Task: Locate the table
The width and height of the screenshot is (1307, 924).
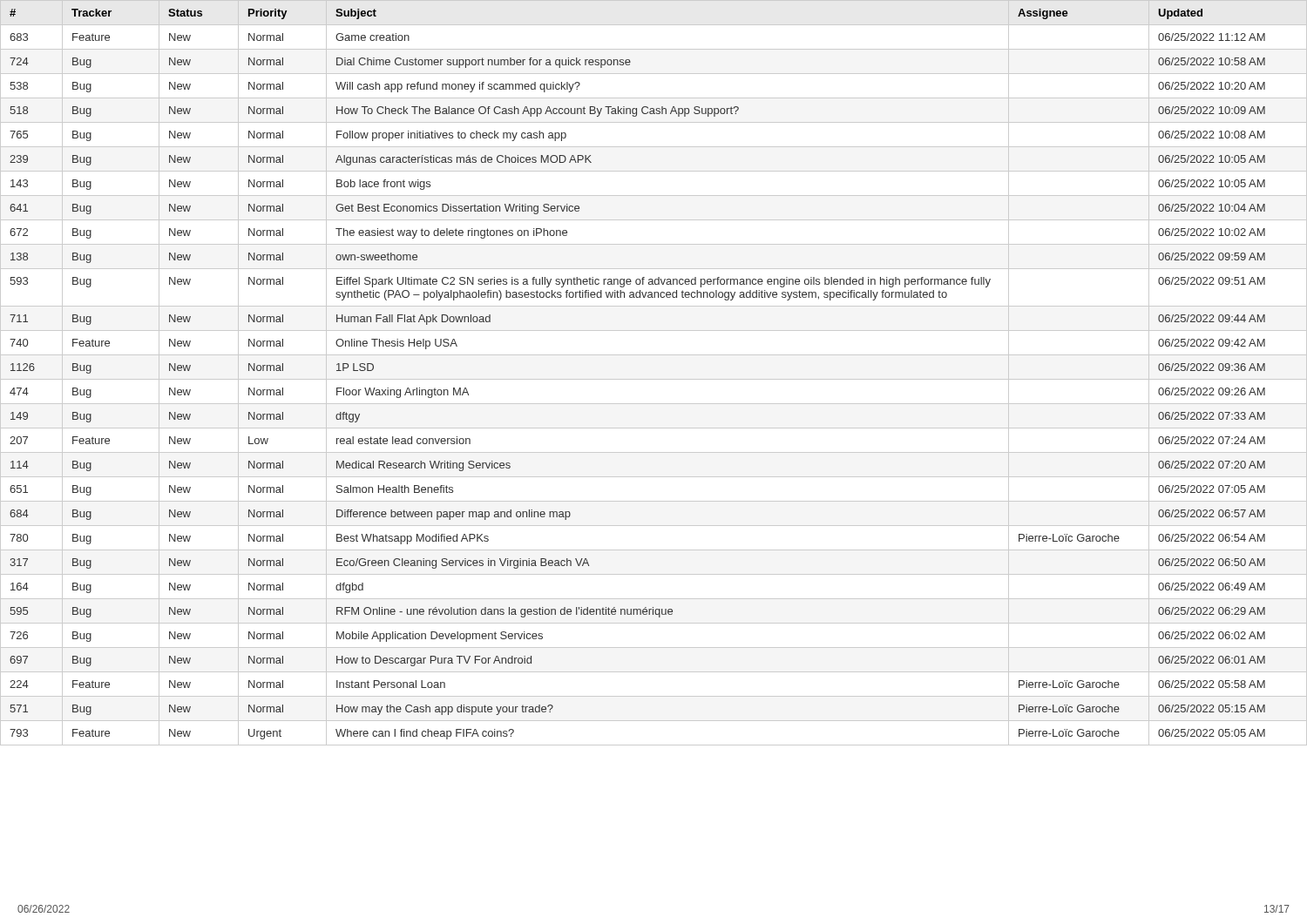Action: pos(654,386)
